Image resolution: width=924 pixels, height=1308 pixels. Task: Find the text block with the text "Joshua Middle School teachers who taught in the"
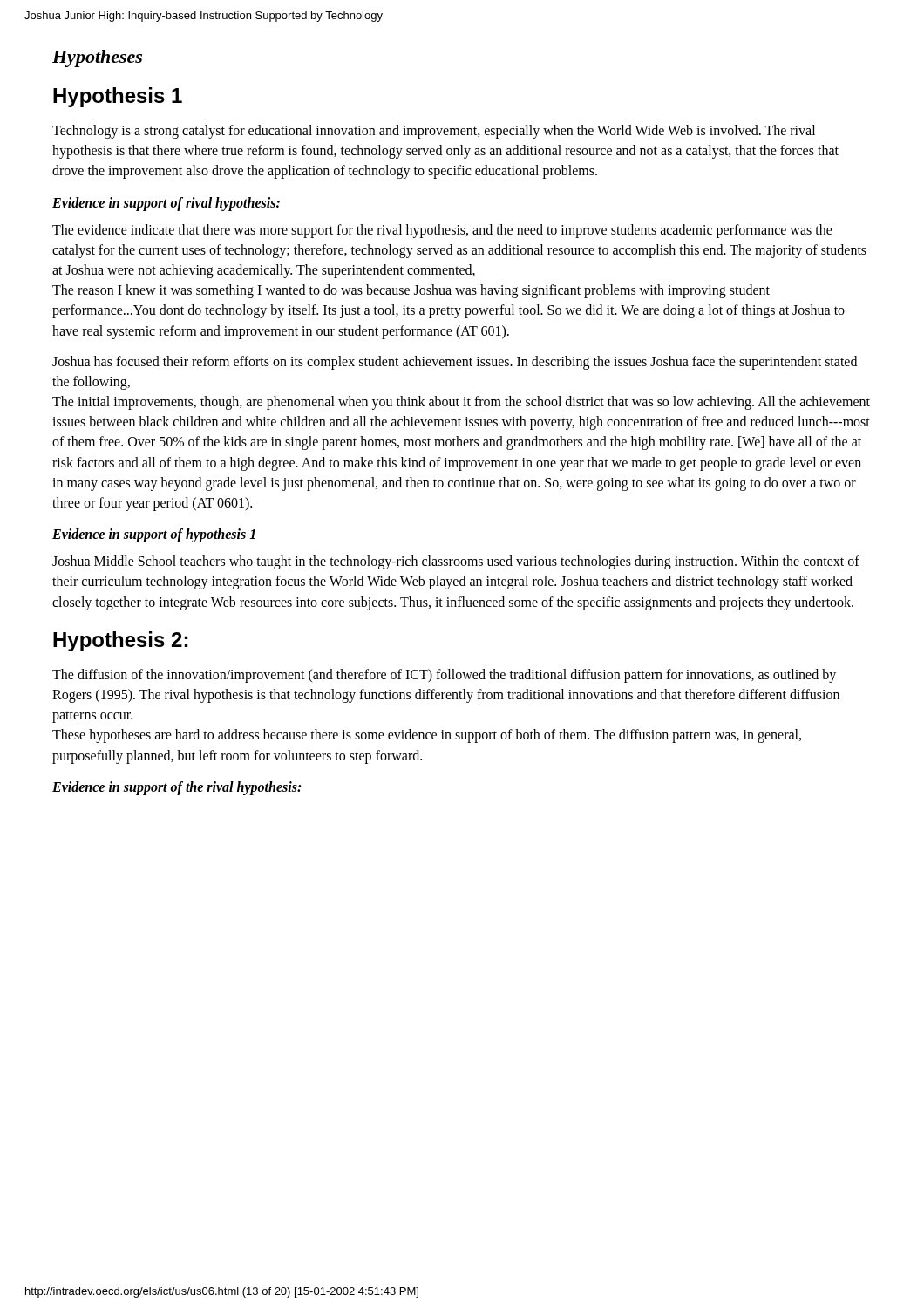click(456, 582)
